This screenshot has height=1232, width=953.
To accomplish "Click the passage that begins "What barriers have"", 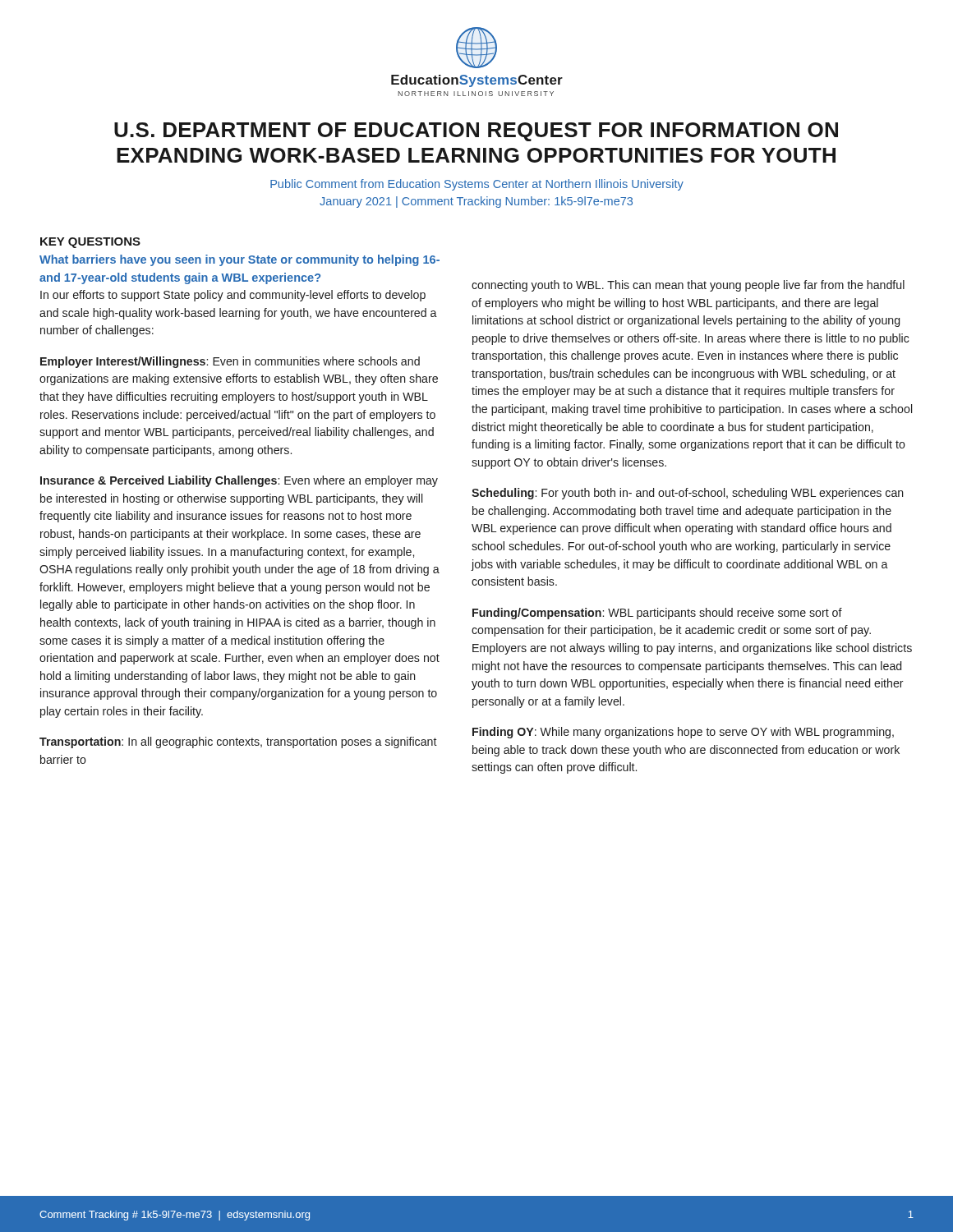I will [240, 295].
